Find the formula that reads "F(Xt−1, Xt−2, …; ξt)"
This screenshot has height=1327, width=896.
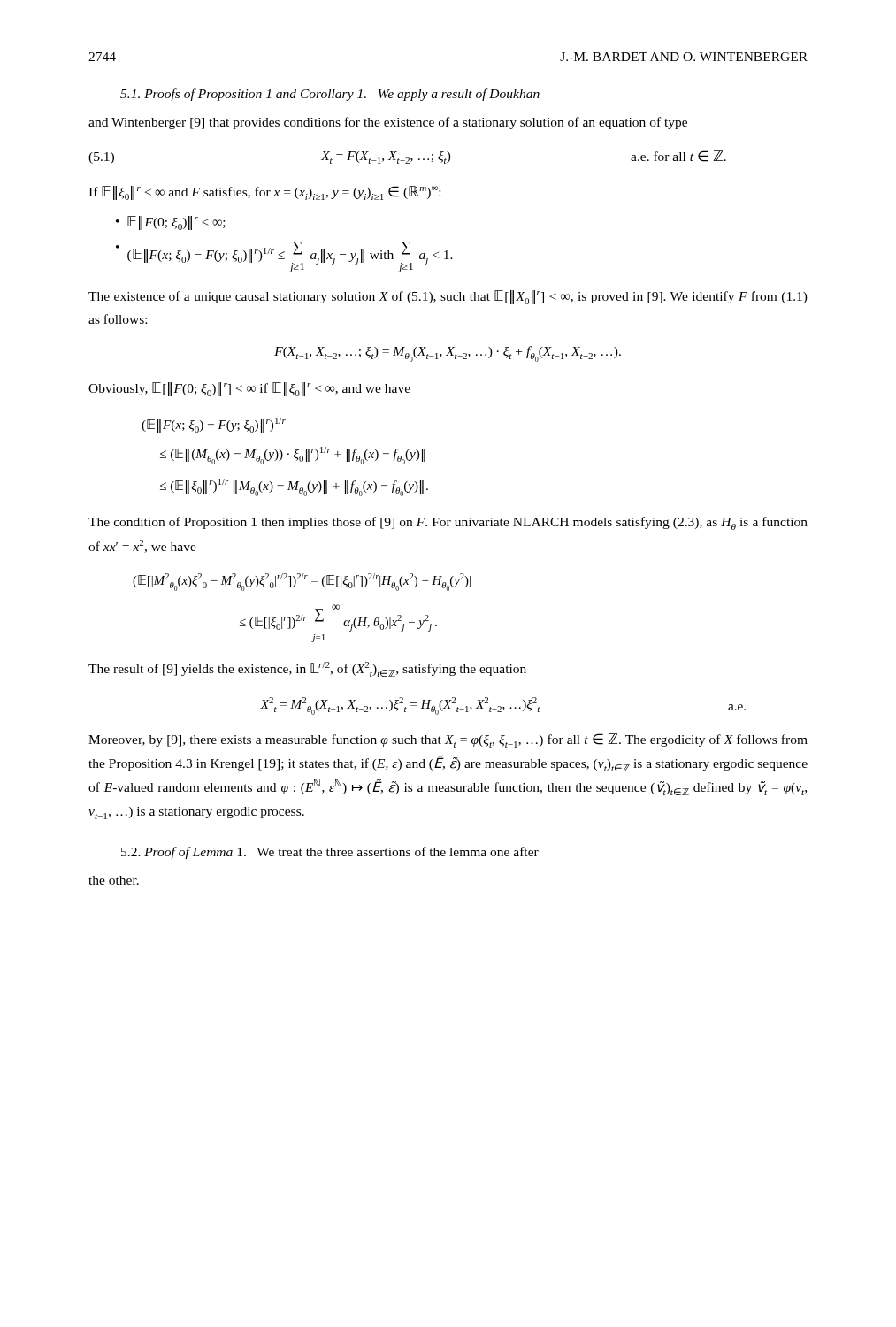(x=448, y=354)
